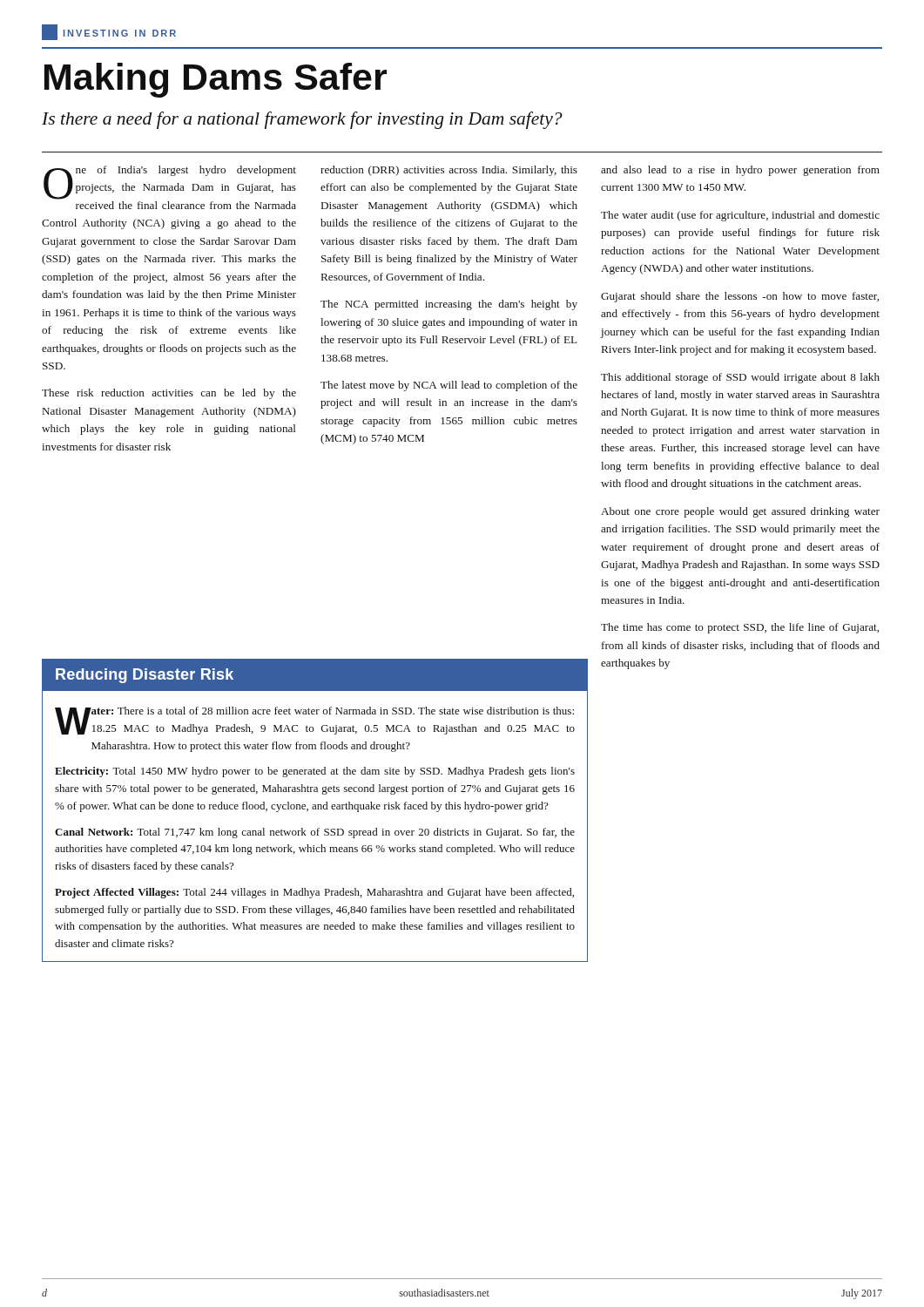Locate the passage starting "Making Dams Safer"

click(x=215, y=77)
